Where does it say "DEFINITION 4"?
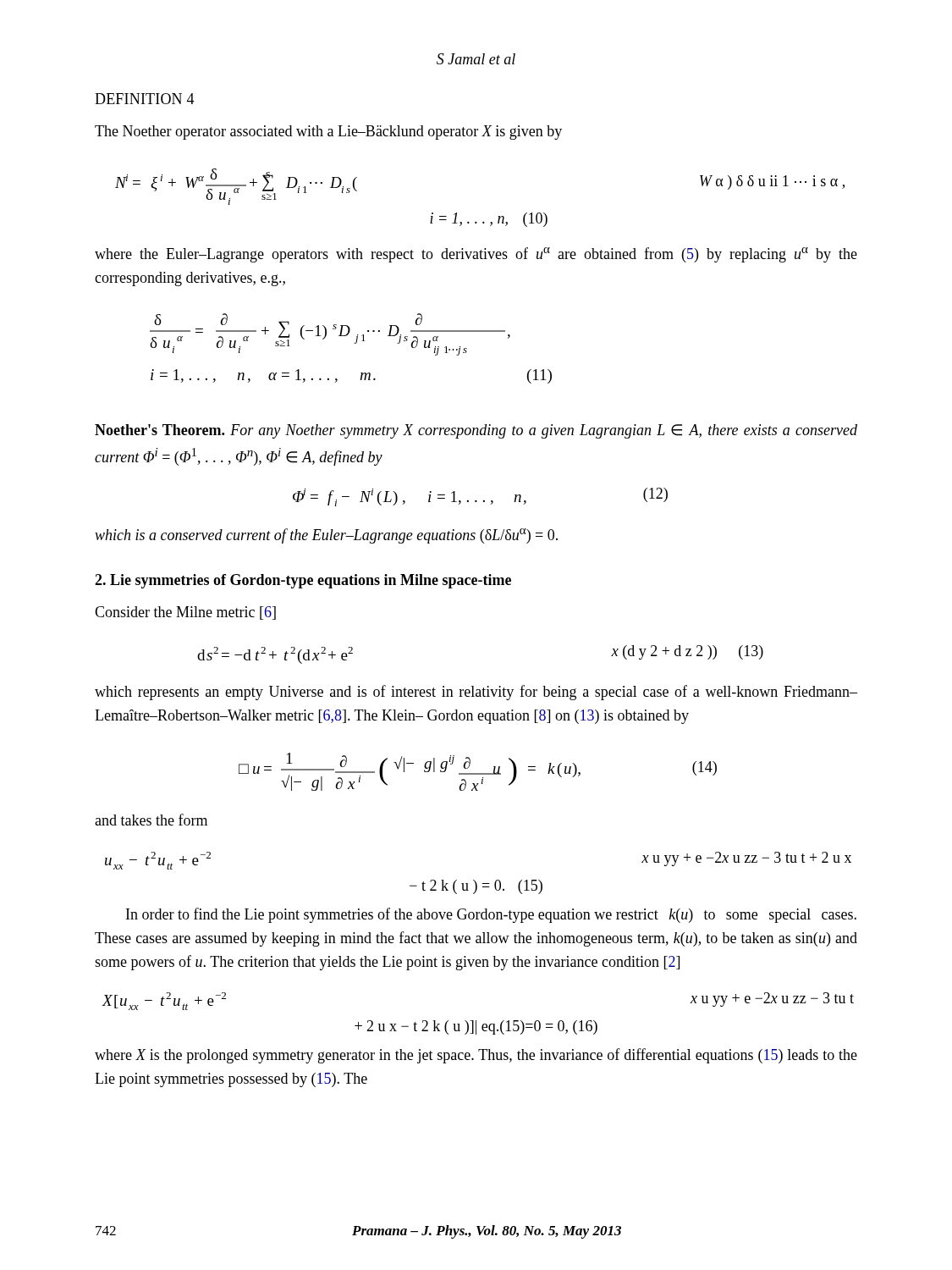The width and height of the screenshot is (952, 1270). (145, 99)
